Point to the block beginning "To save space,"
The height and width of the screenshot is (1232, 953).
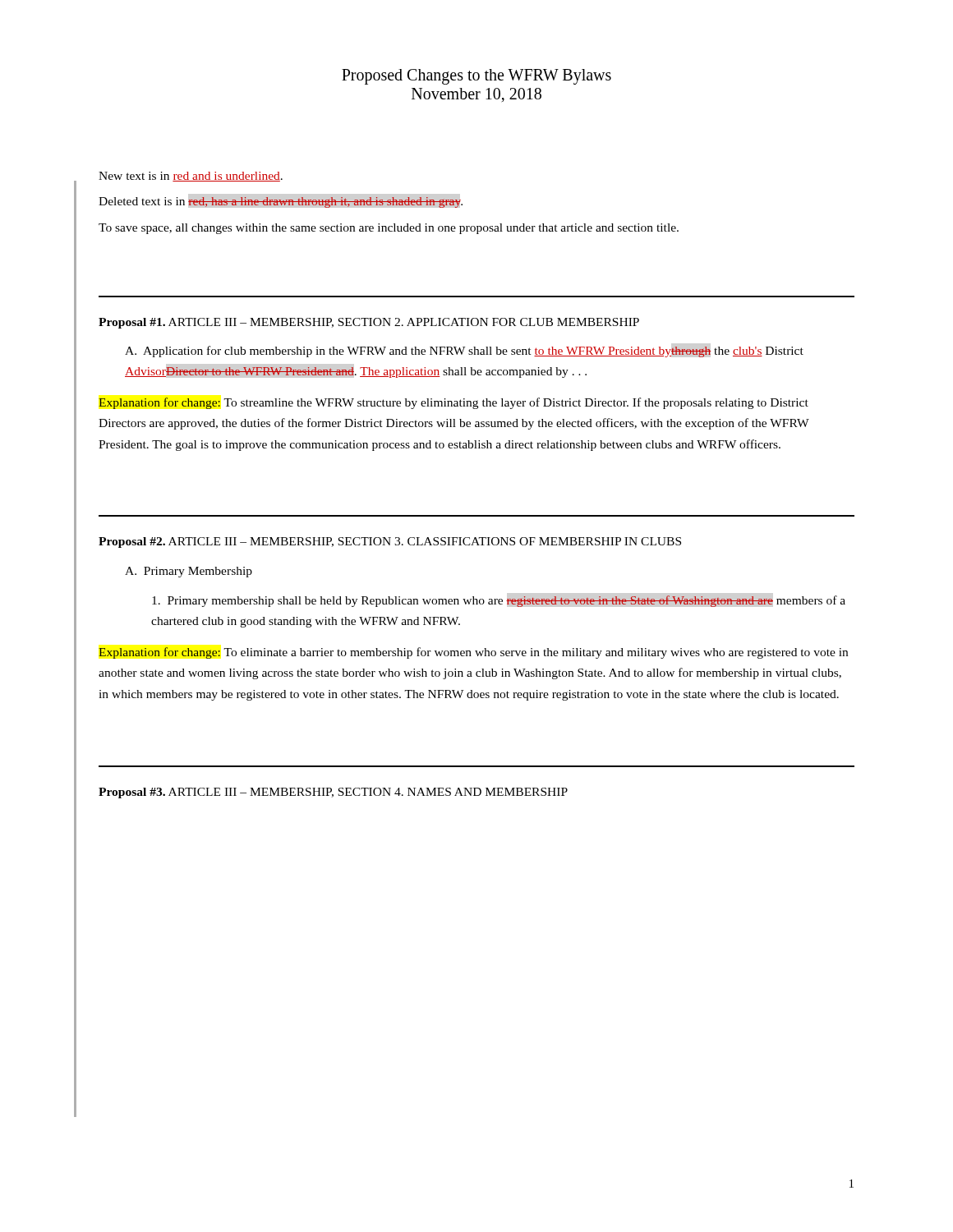click(x=389, y=227)
